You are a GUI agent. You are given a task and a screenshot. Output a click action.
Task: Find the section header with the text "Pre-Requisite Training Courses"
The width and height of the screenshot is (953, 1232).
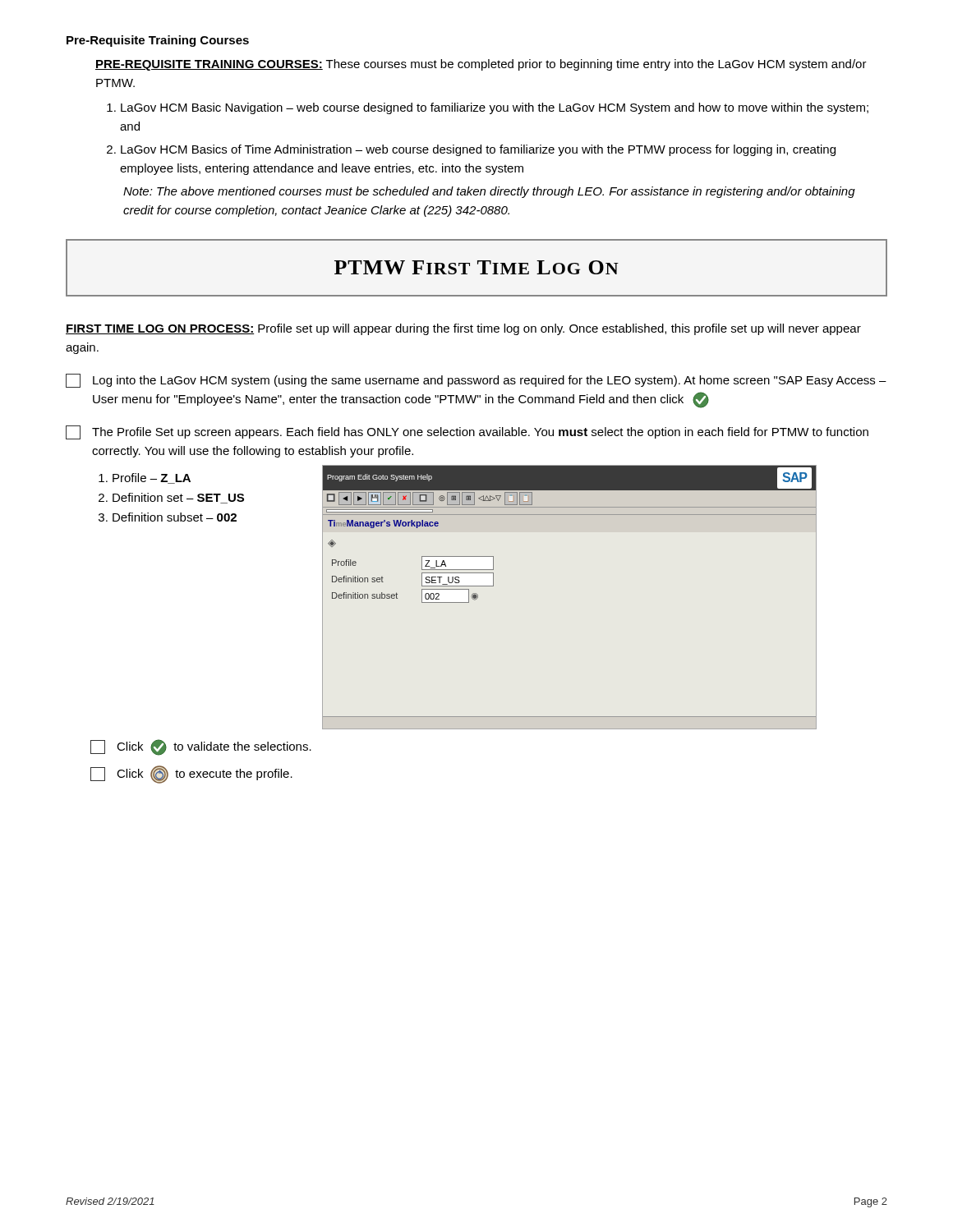[157, 40]
